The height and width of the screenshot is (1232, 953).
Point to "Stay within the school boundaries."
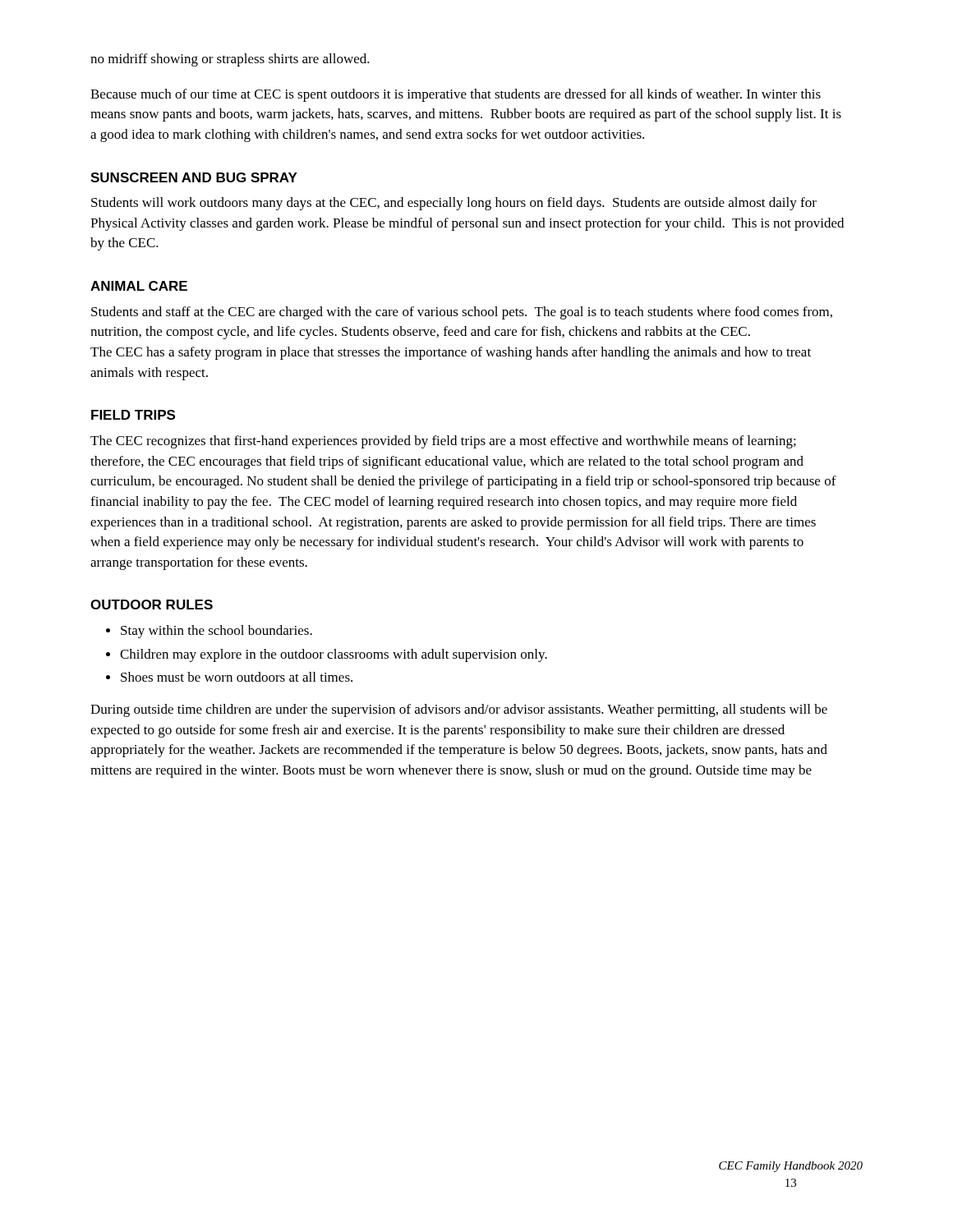click(x=216, y=630)
